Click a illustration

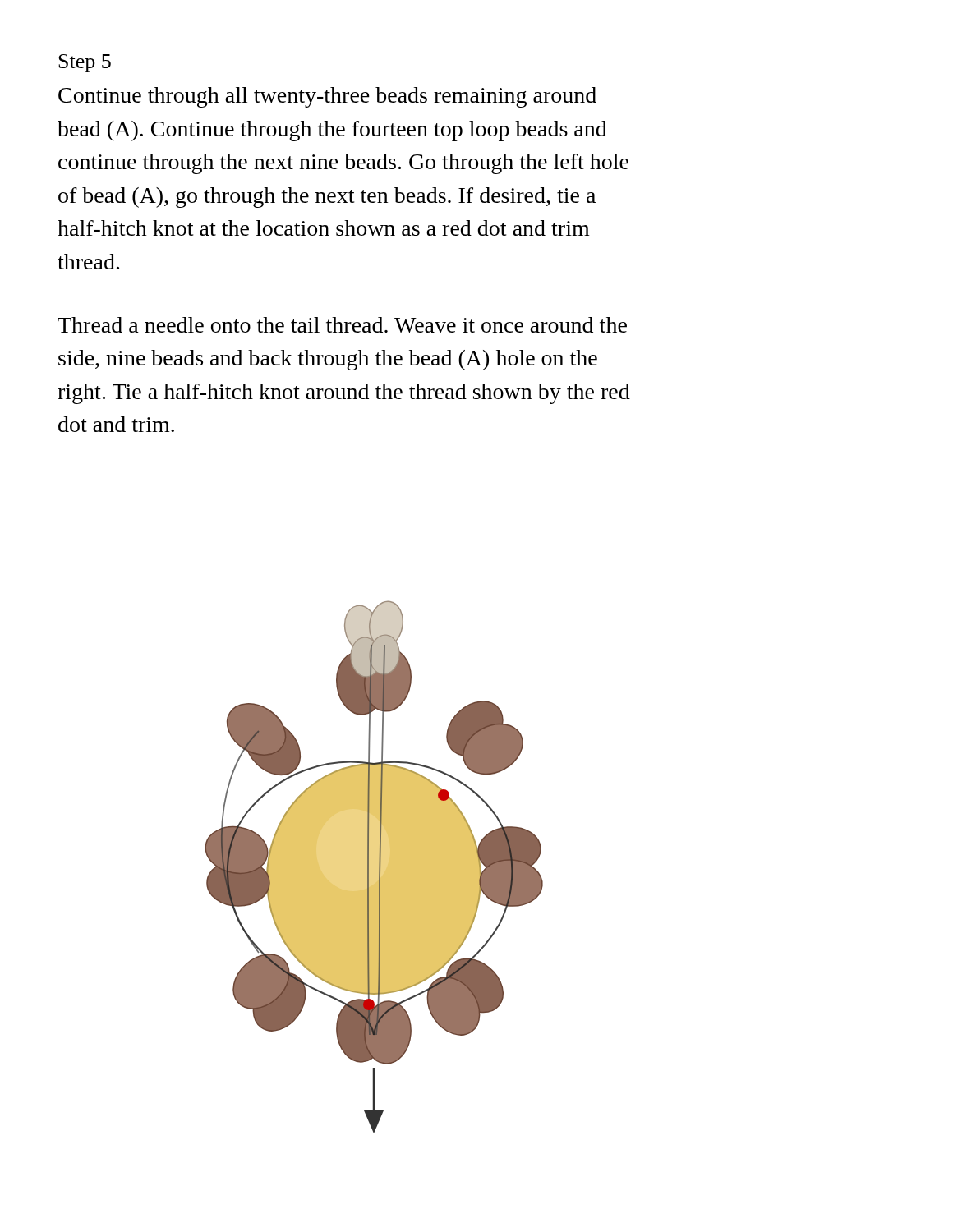[x=378, y=854]
